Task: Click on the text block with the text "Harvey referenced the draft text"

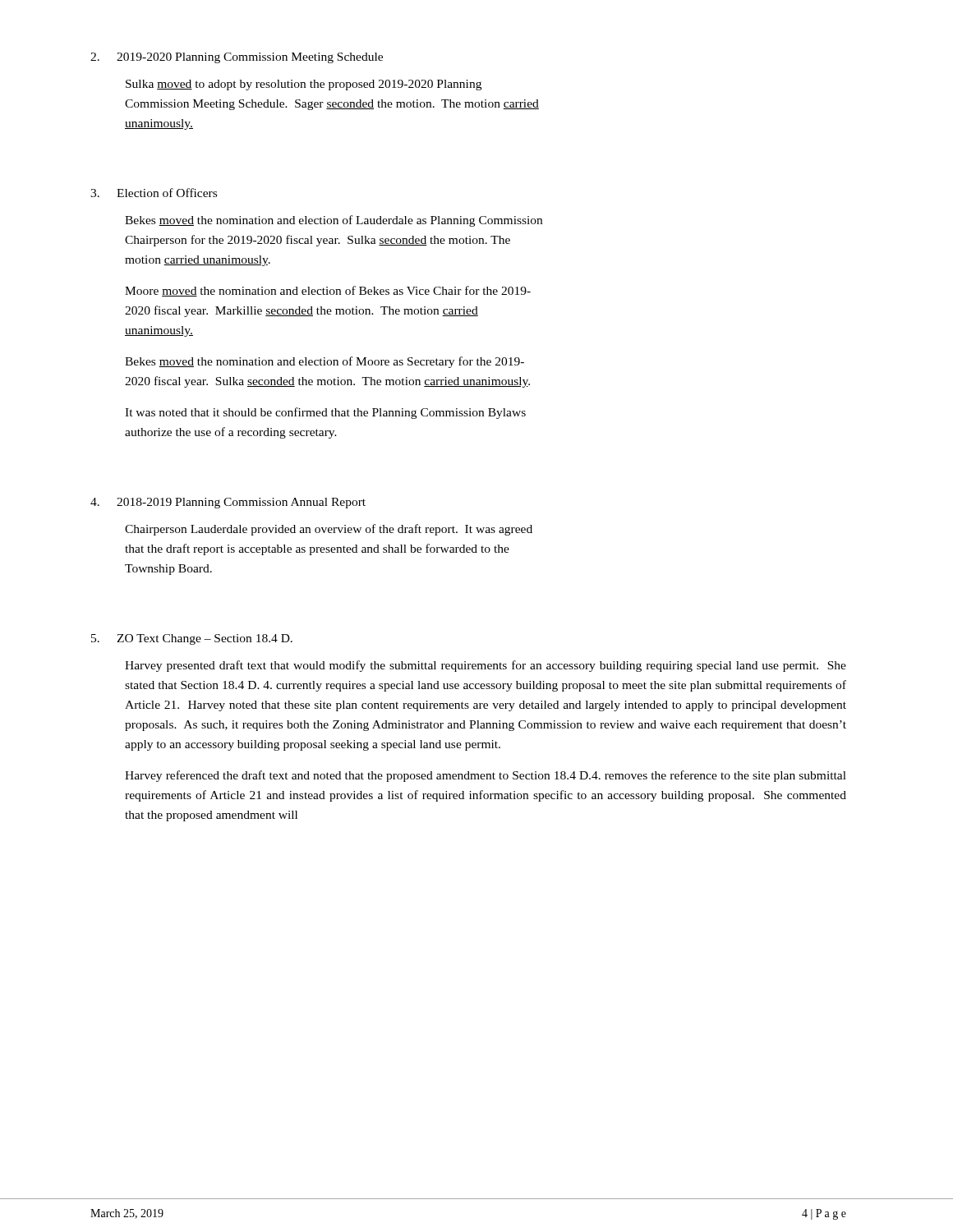Action: (486, 795)
